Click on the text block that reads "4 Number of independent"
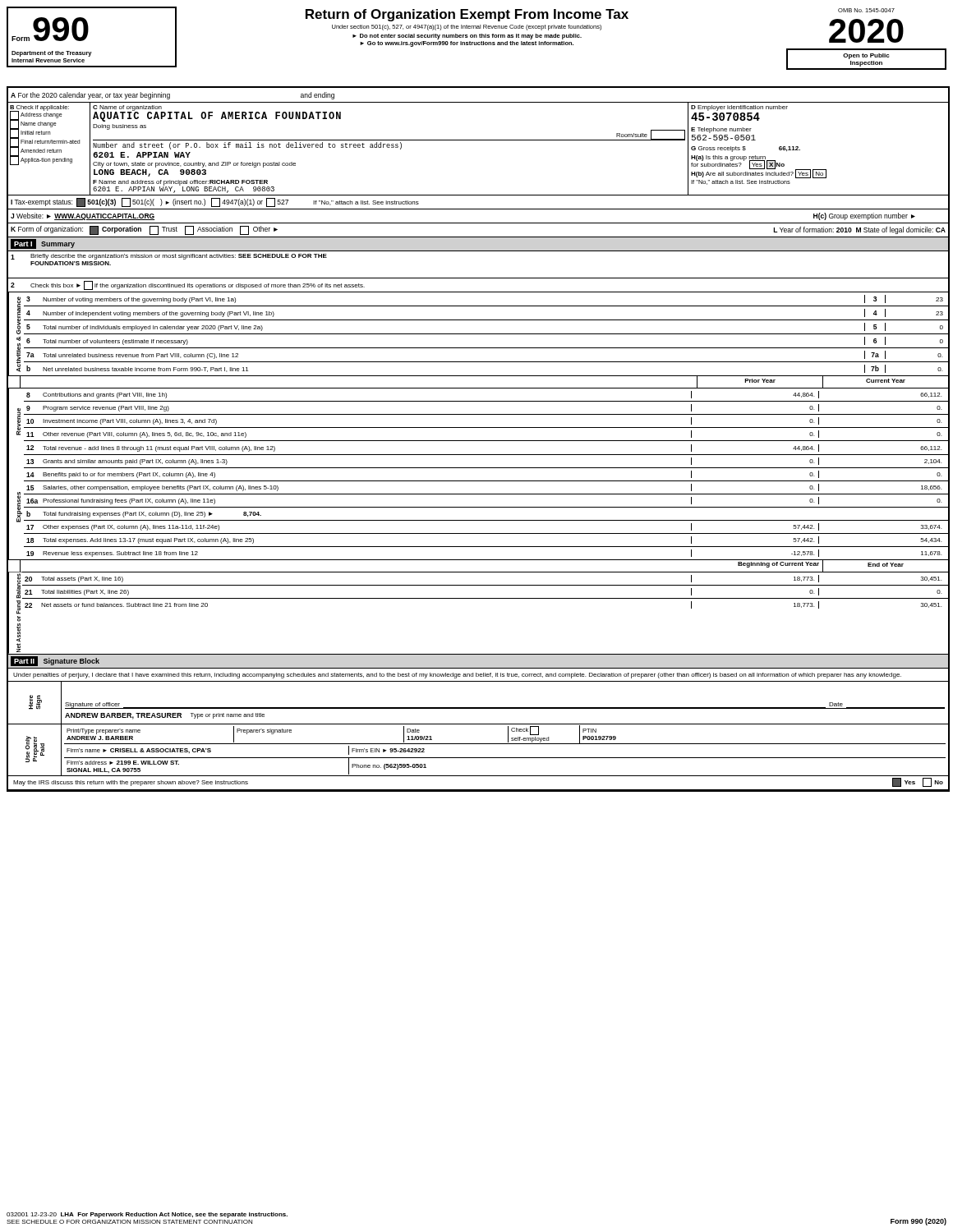The width and height of the screenshot is (953, 1232). tap(486, 313)
